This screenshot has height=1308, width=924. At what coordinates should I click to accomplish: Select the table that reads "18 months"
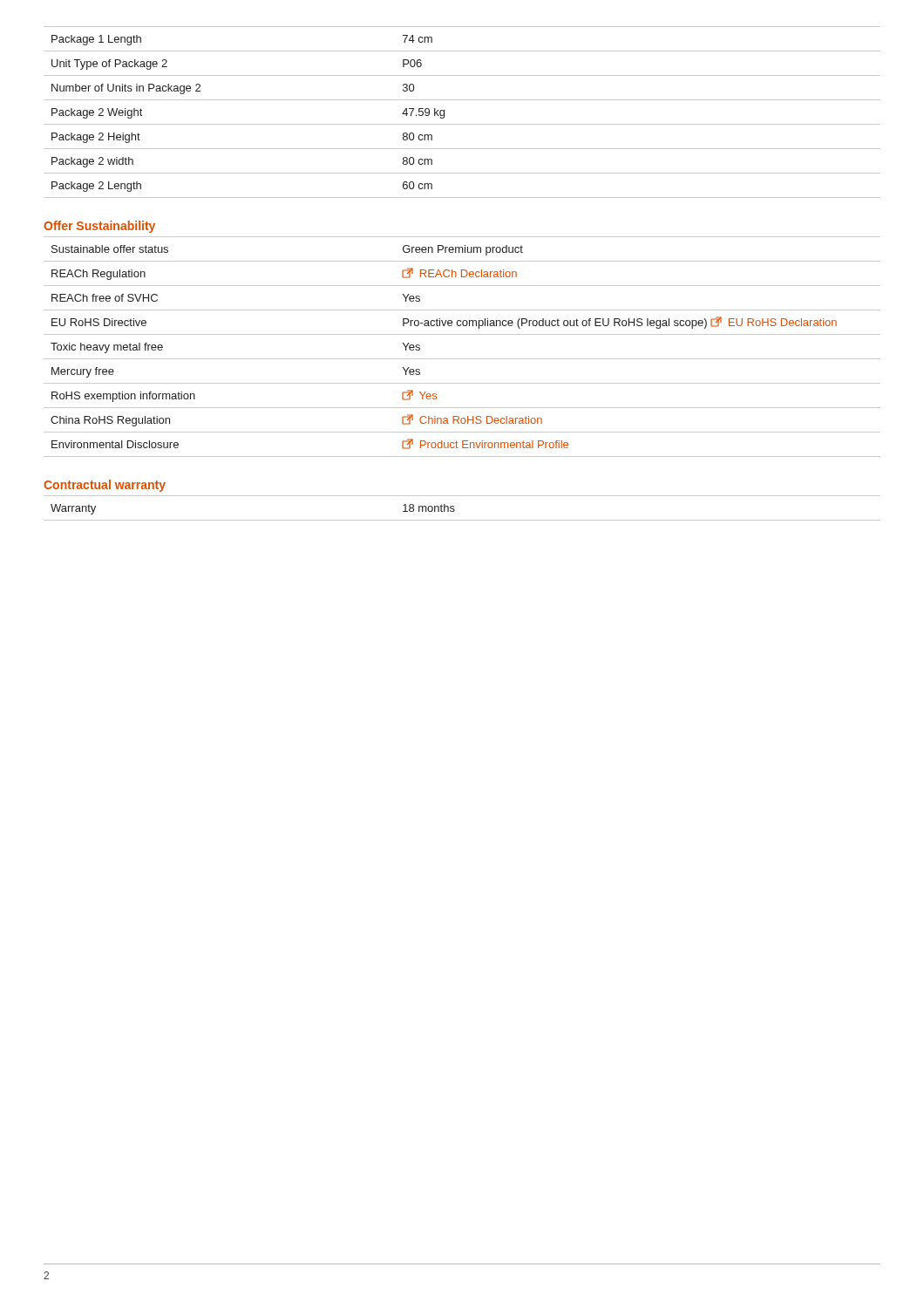tap(462, 508)
